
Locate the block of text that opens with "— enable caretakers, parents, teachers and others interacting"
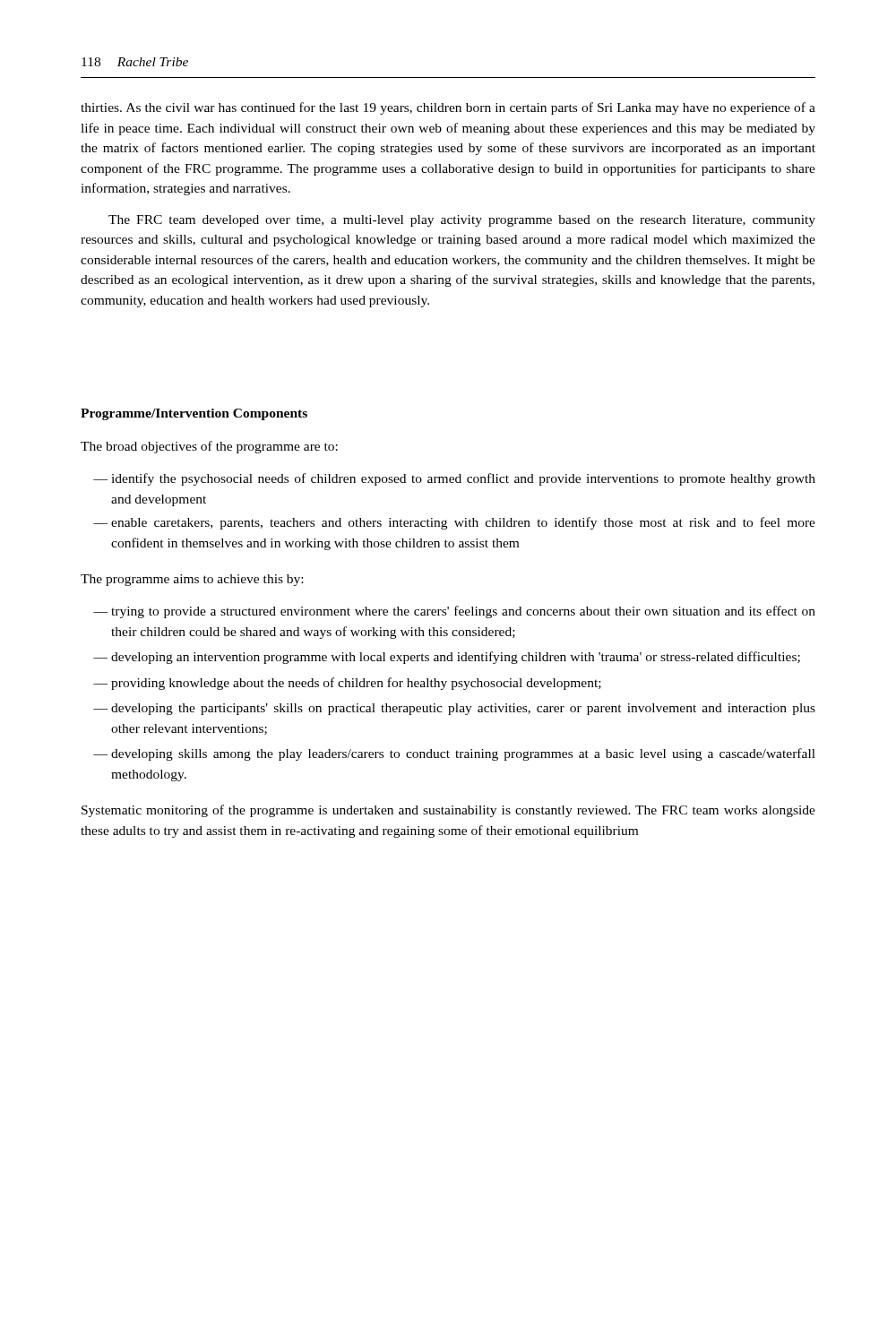pos(448,533)
